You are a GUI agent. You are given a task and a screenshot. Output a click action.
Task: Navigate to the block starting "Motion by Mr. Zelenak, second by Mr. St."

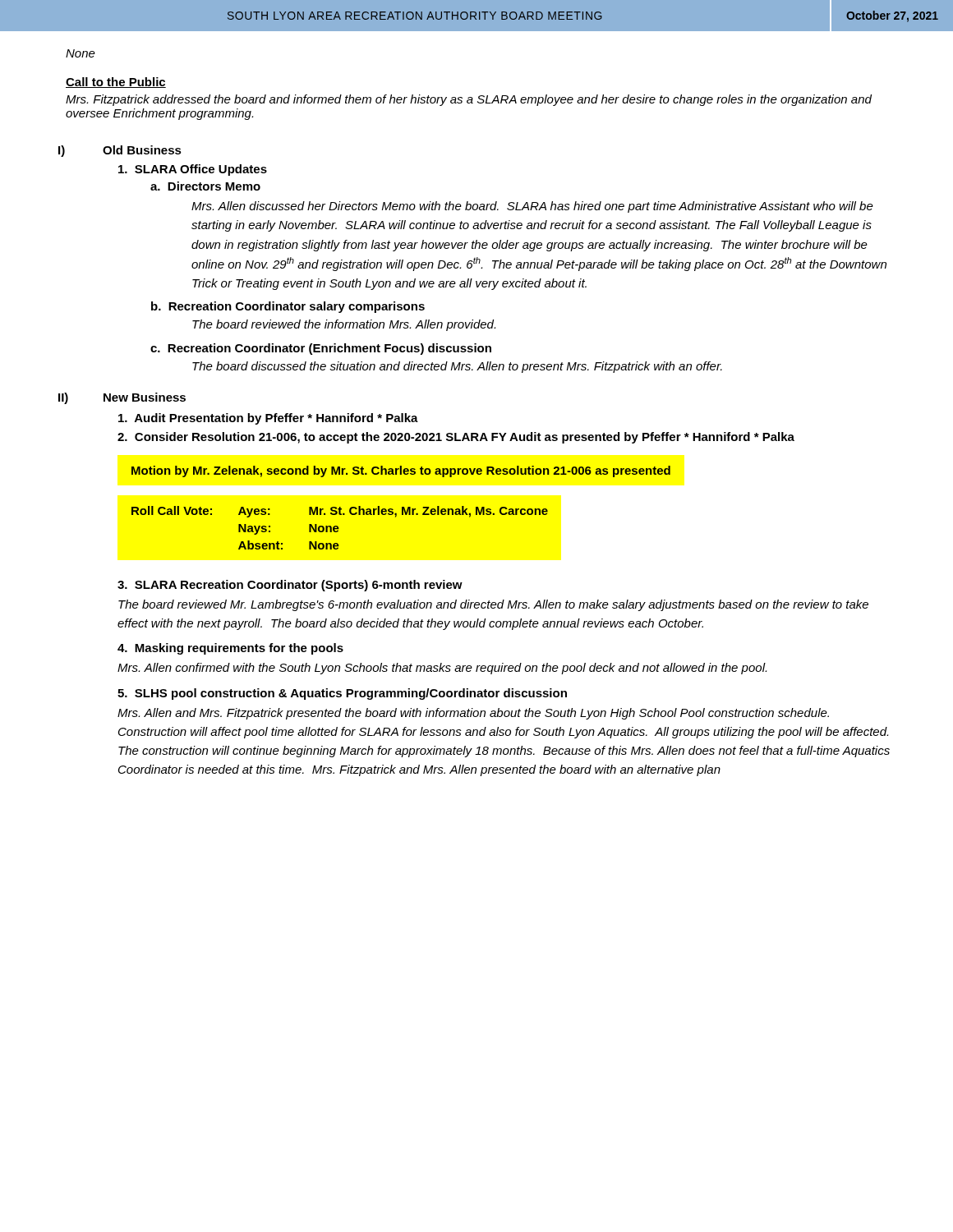[401, 470]
